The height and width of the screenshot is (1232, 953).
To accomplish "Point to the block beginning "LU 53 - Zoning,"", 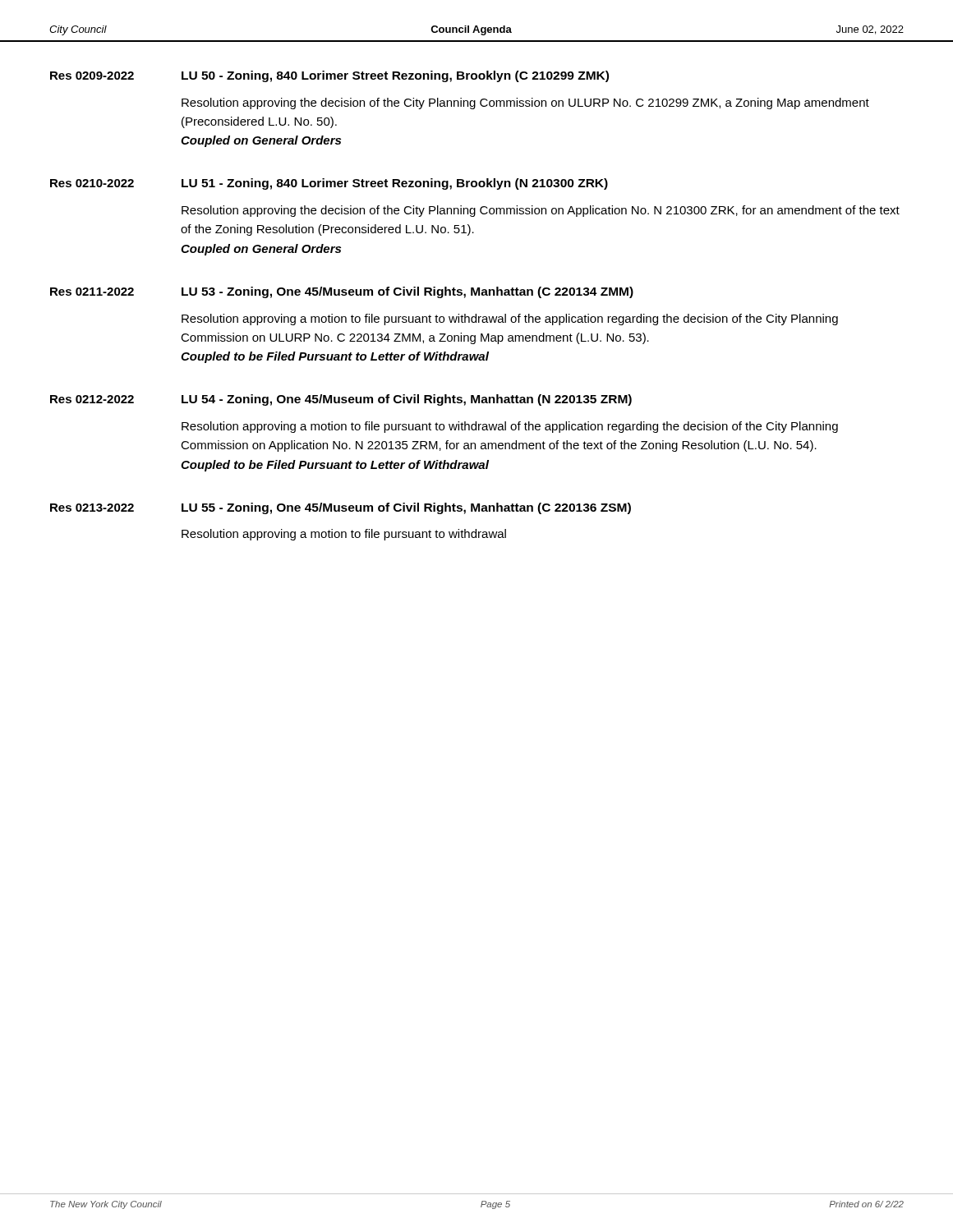I will click(542, 323).
